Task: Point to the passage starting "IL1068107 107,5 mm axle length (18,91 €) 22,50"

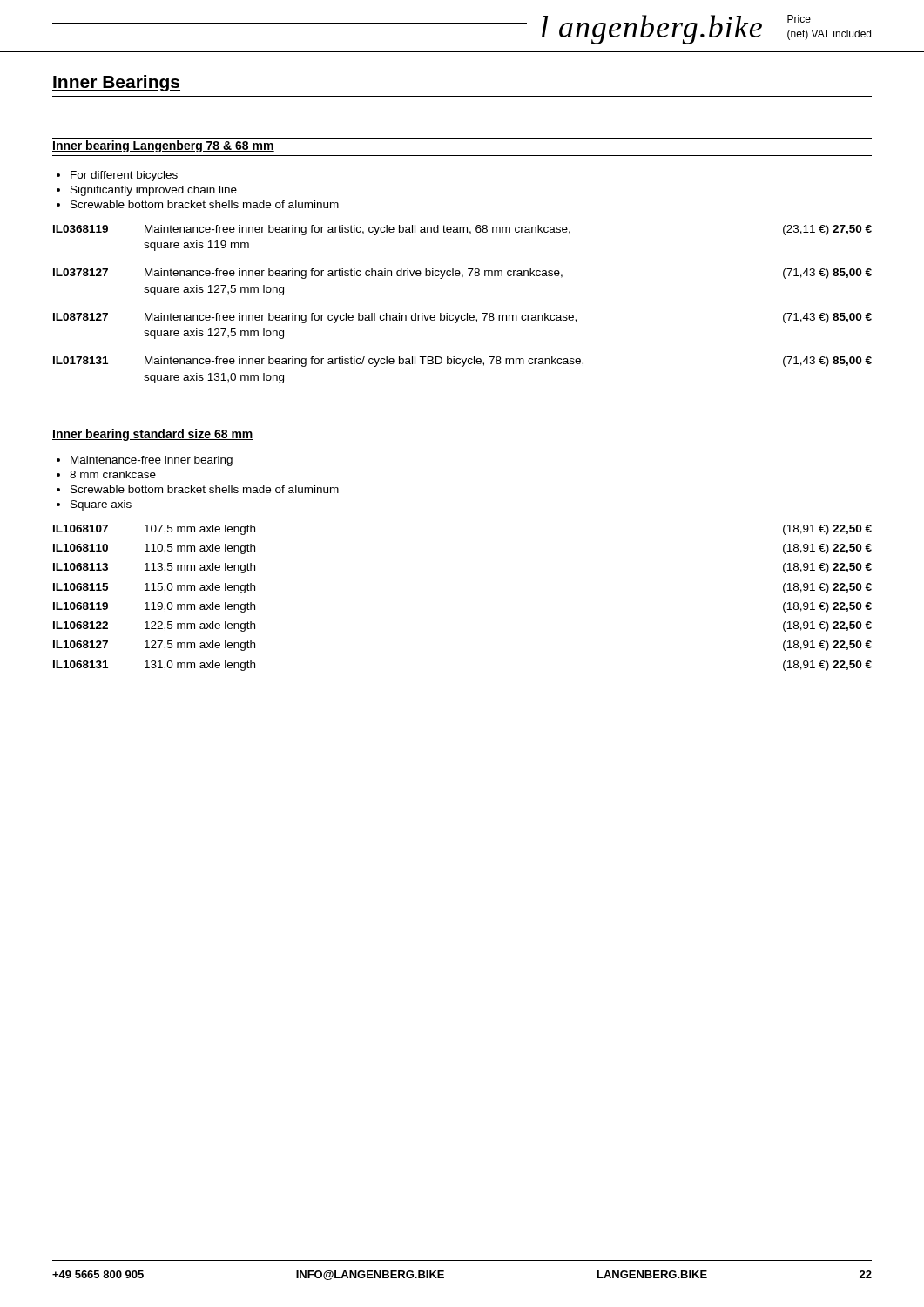Action: click(75, 529)
